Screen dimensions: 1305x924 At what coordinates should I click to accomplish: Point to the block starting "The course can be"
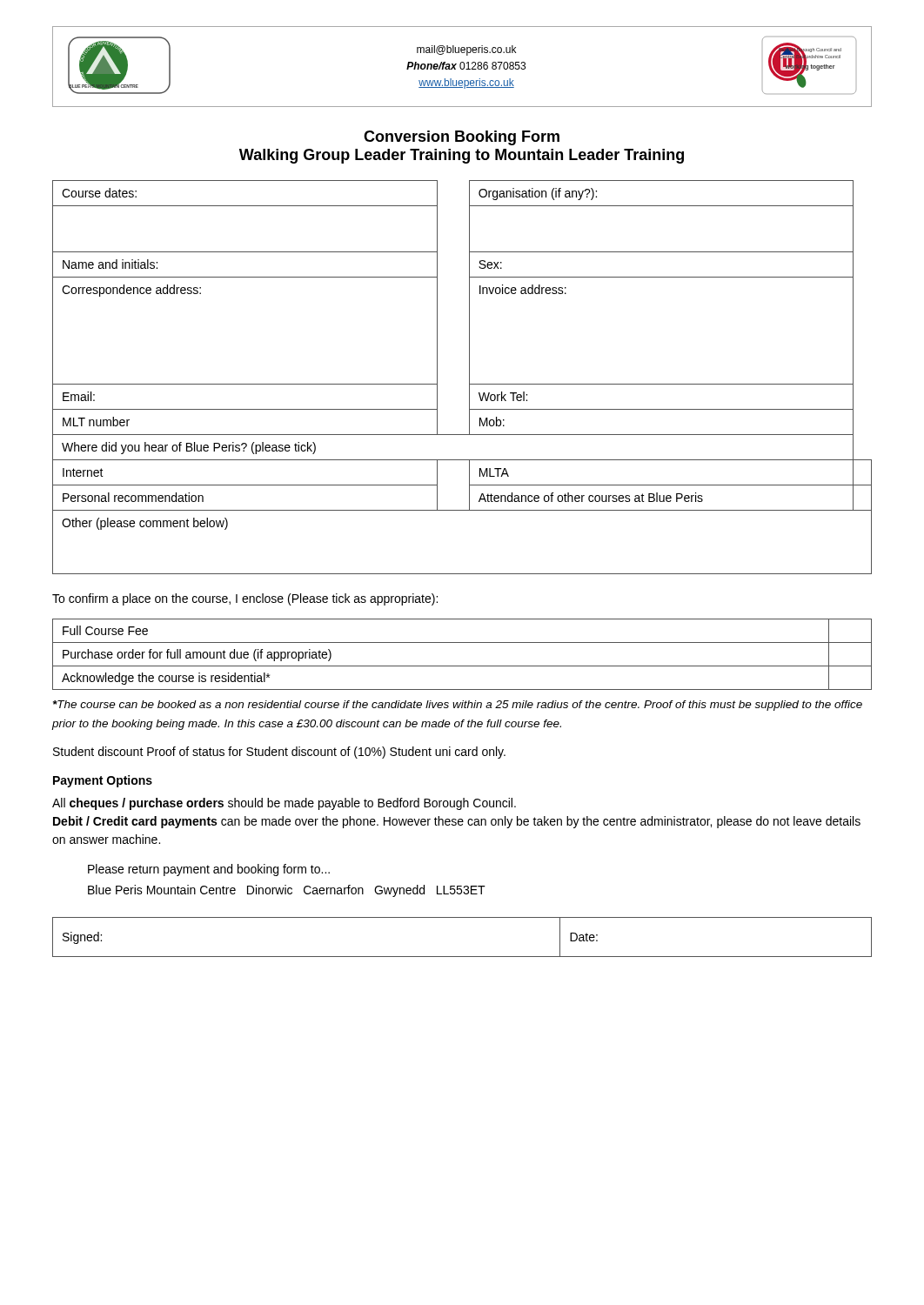(457, 714)
